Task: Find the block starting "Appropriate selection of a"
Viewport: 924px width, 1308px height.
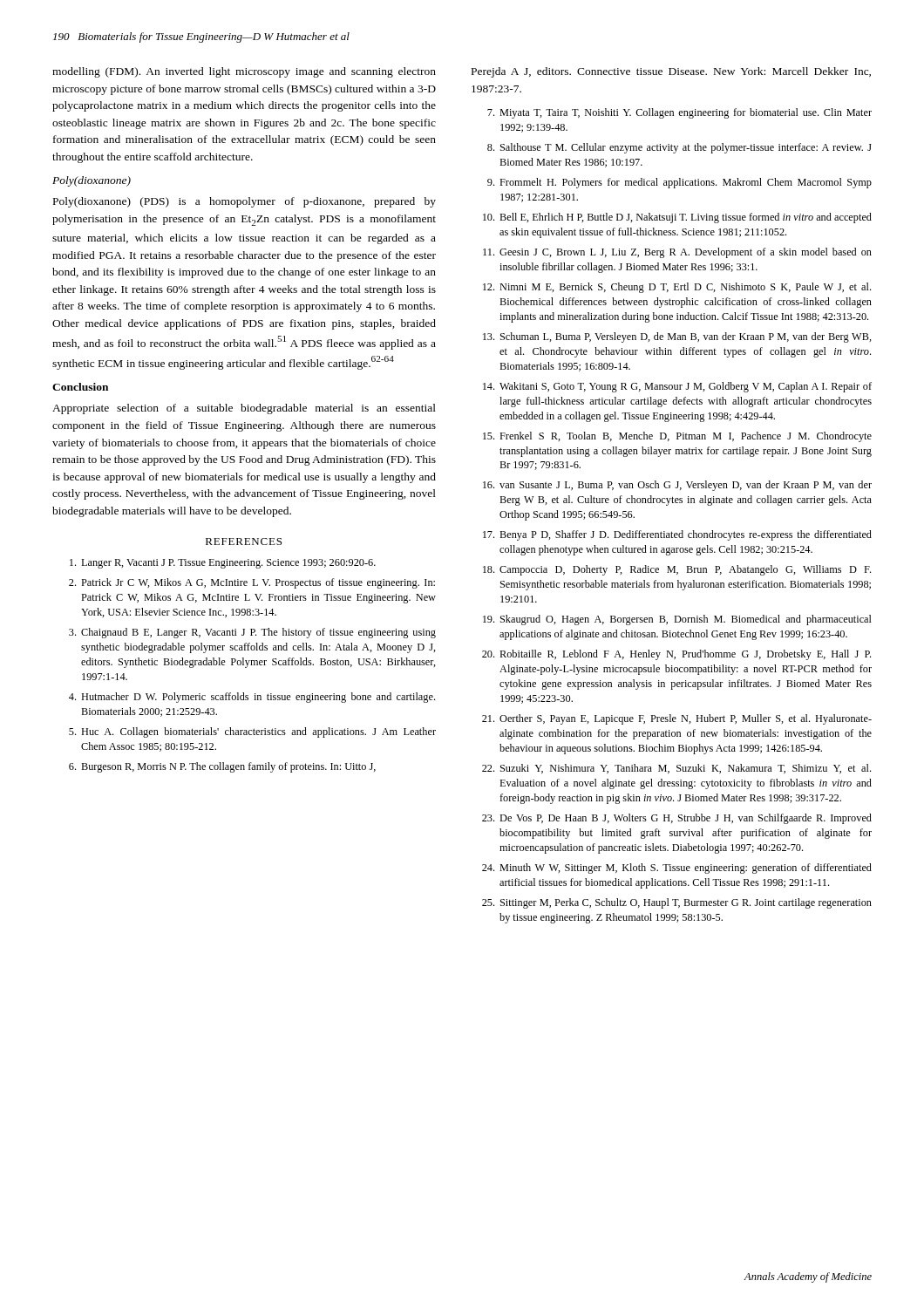Action: (x=244, y=459)
